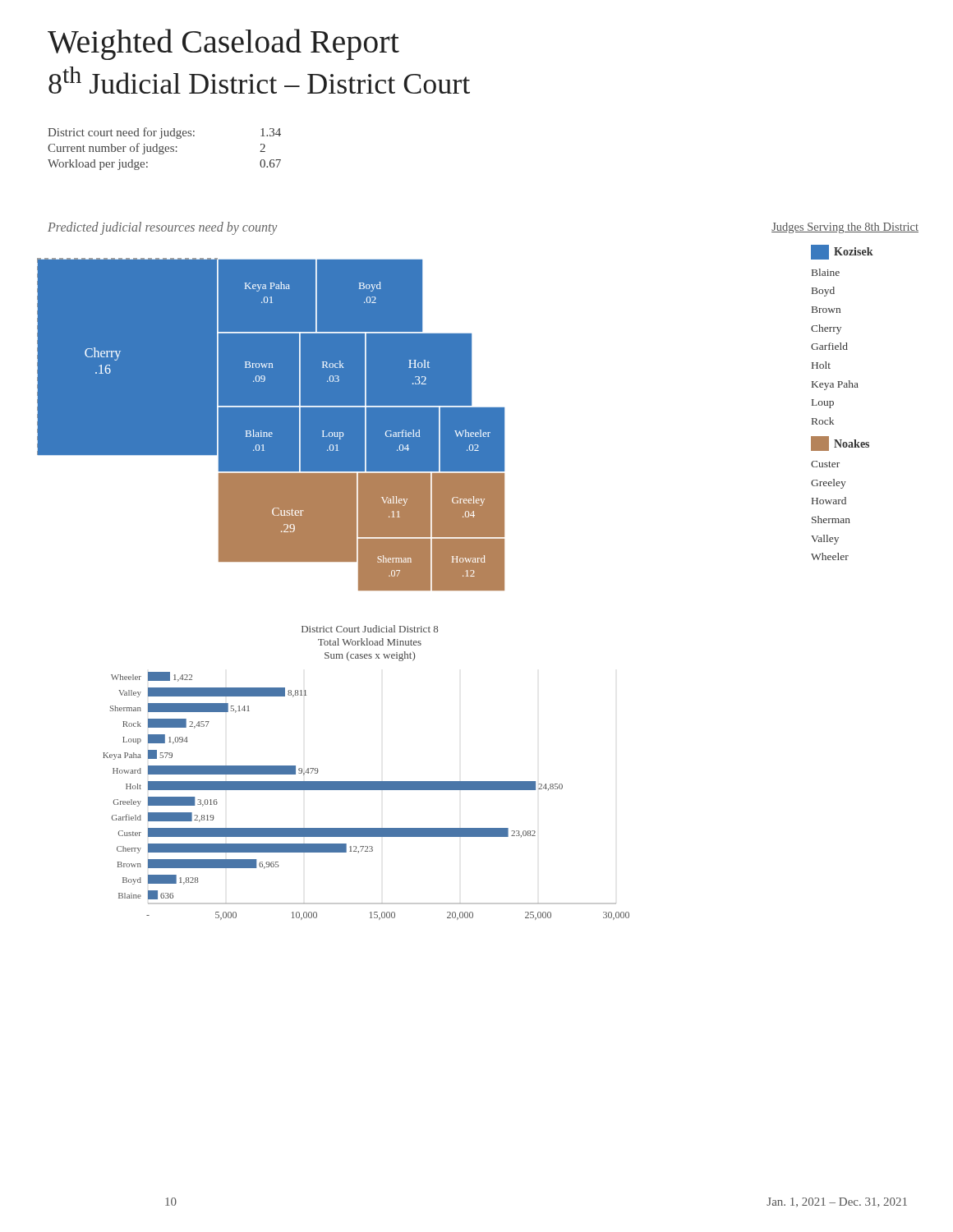Screen dimensions: 1232x953
Task: Click on the bar chart
Action: [x=341, y=776]
